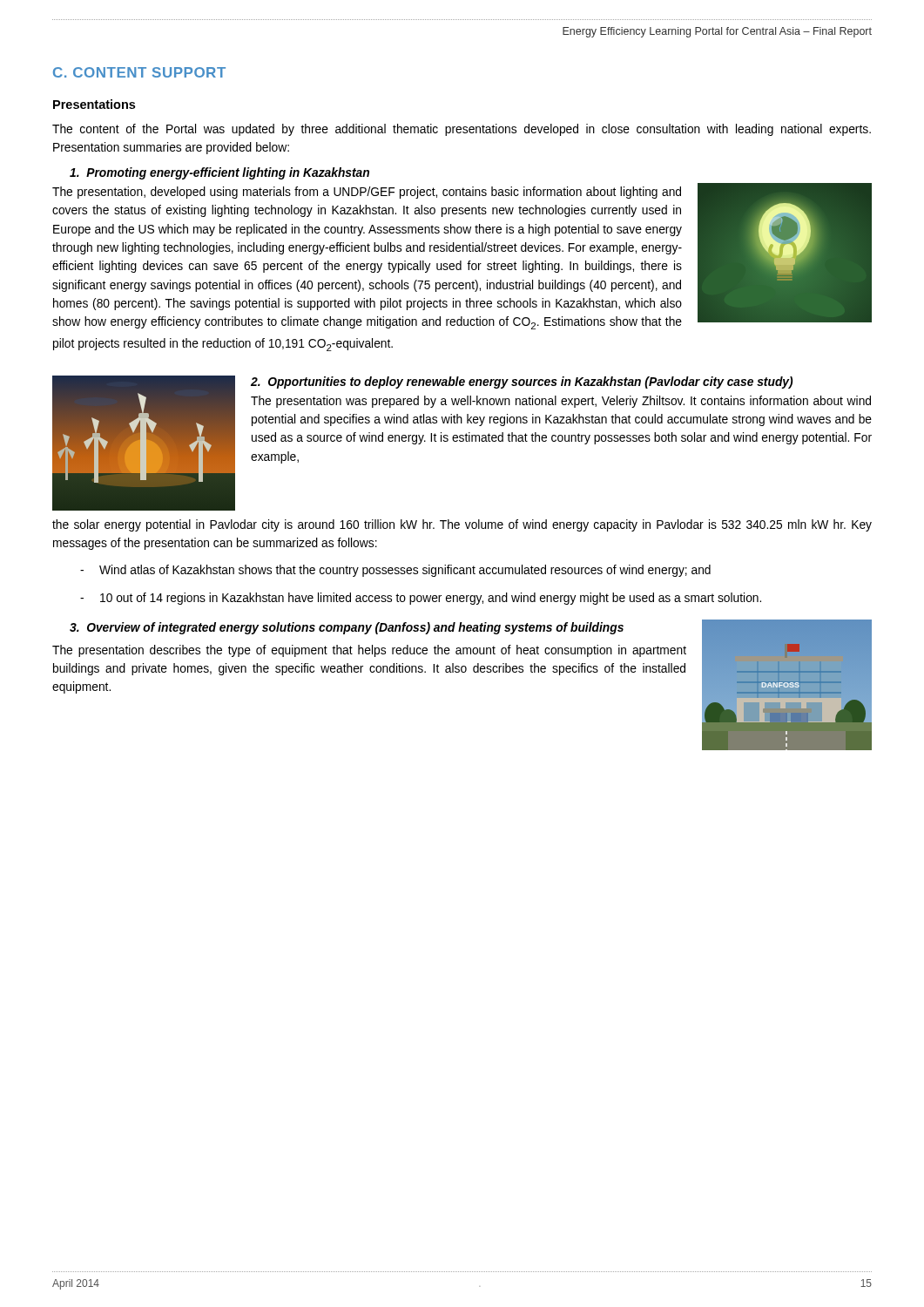
Task: Navigate to the block starting "Promoting energy-efficient lighting in Kazakhstan"
Action: pyautogui.click(x=220, y=173)
